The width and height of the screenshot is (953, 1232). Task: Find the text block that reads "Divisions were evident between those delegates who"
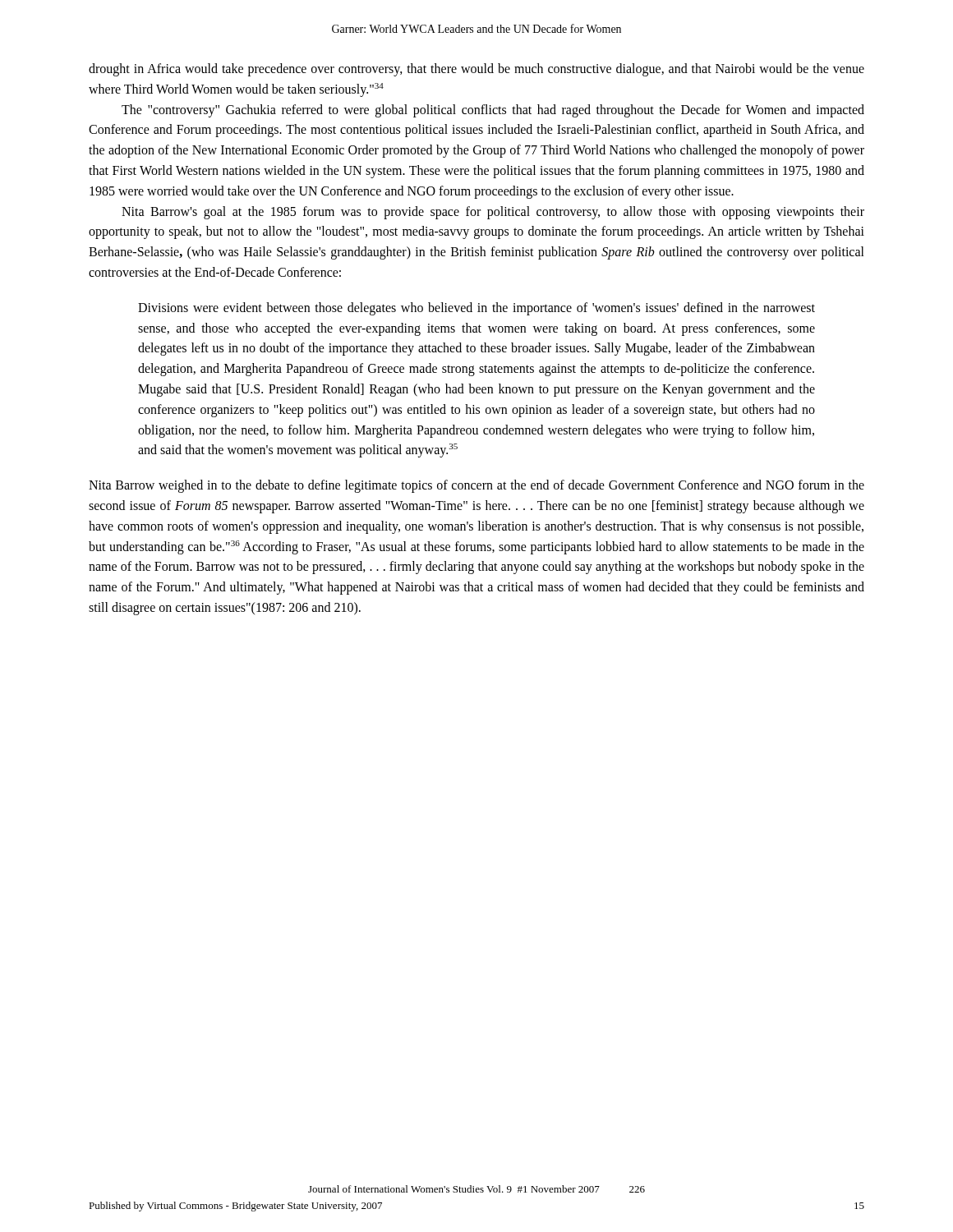click(x=476, y=379)
